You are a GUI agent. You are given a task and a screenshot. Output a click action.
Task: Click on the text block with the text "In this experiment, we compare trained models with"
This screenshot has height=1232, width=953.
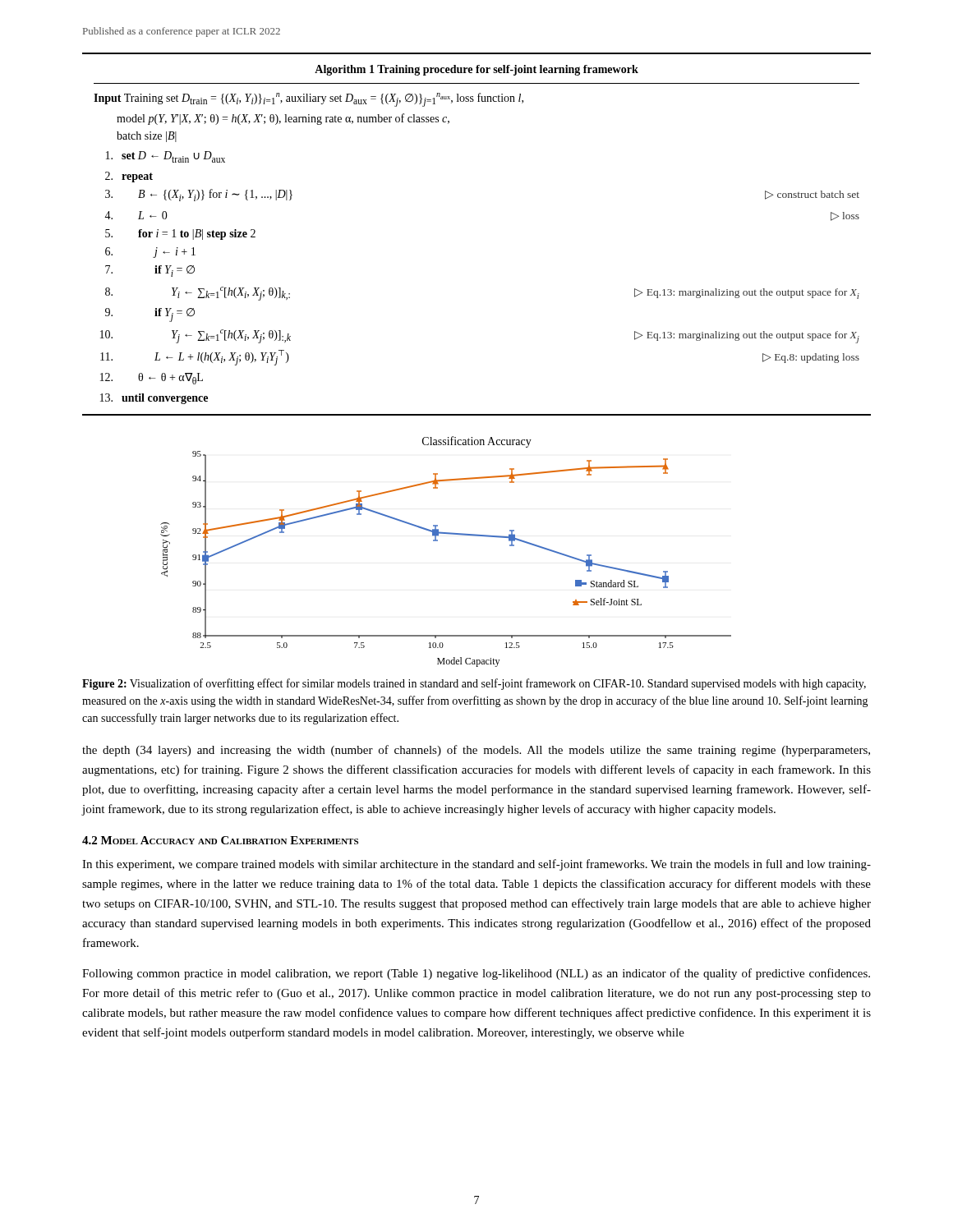click(x=476, y=904)
